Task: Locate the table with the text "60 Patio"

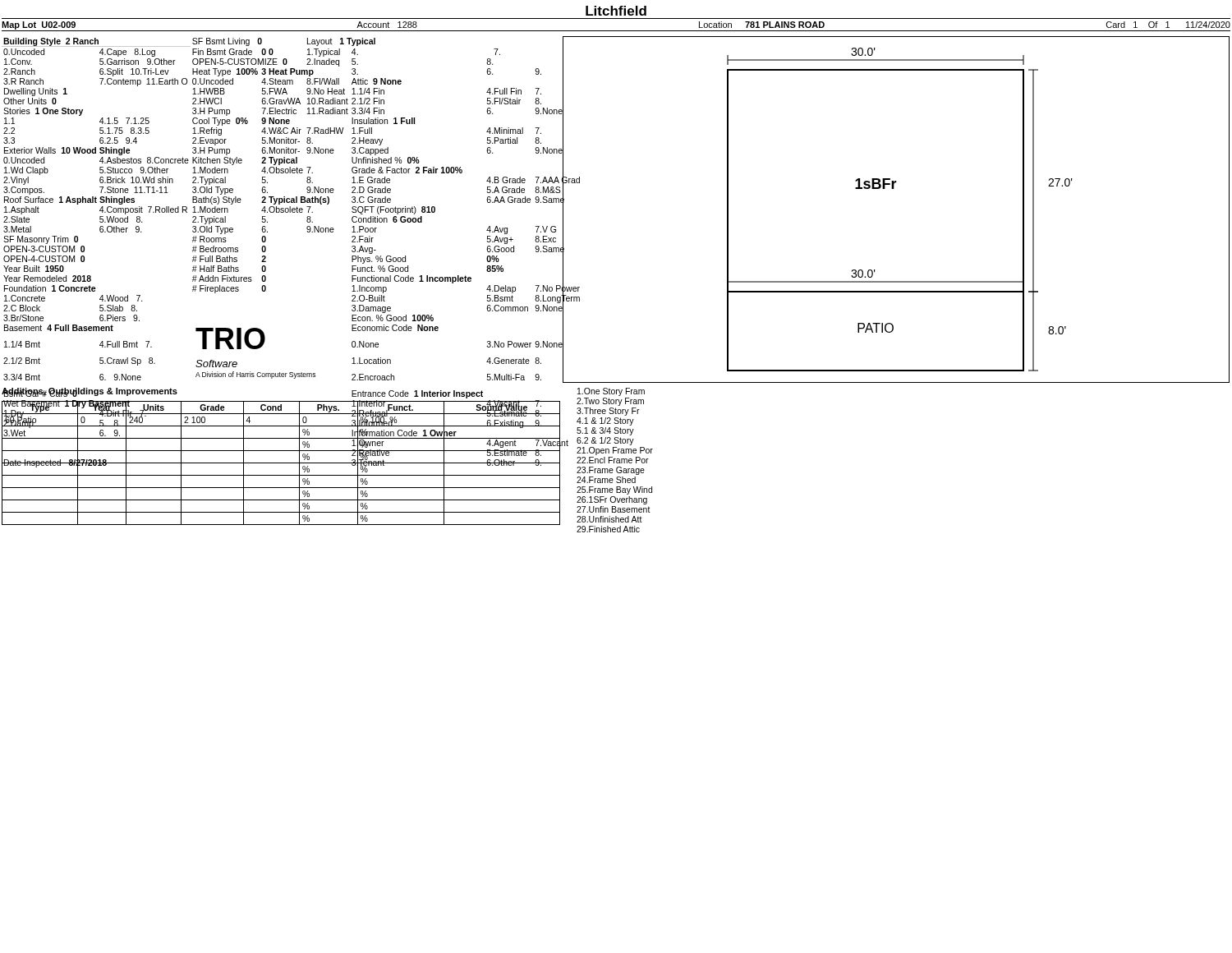Action: pyautogui.click(x=281, y=463)
